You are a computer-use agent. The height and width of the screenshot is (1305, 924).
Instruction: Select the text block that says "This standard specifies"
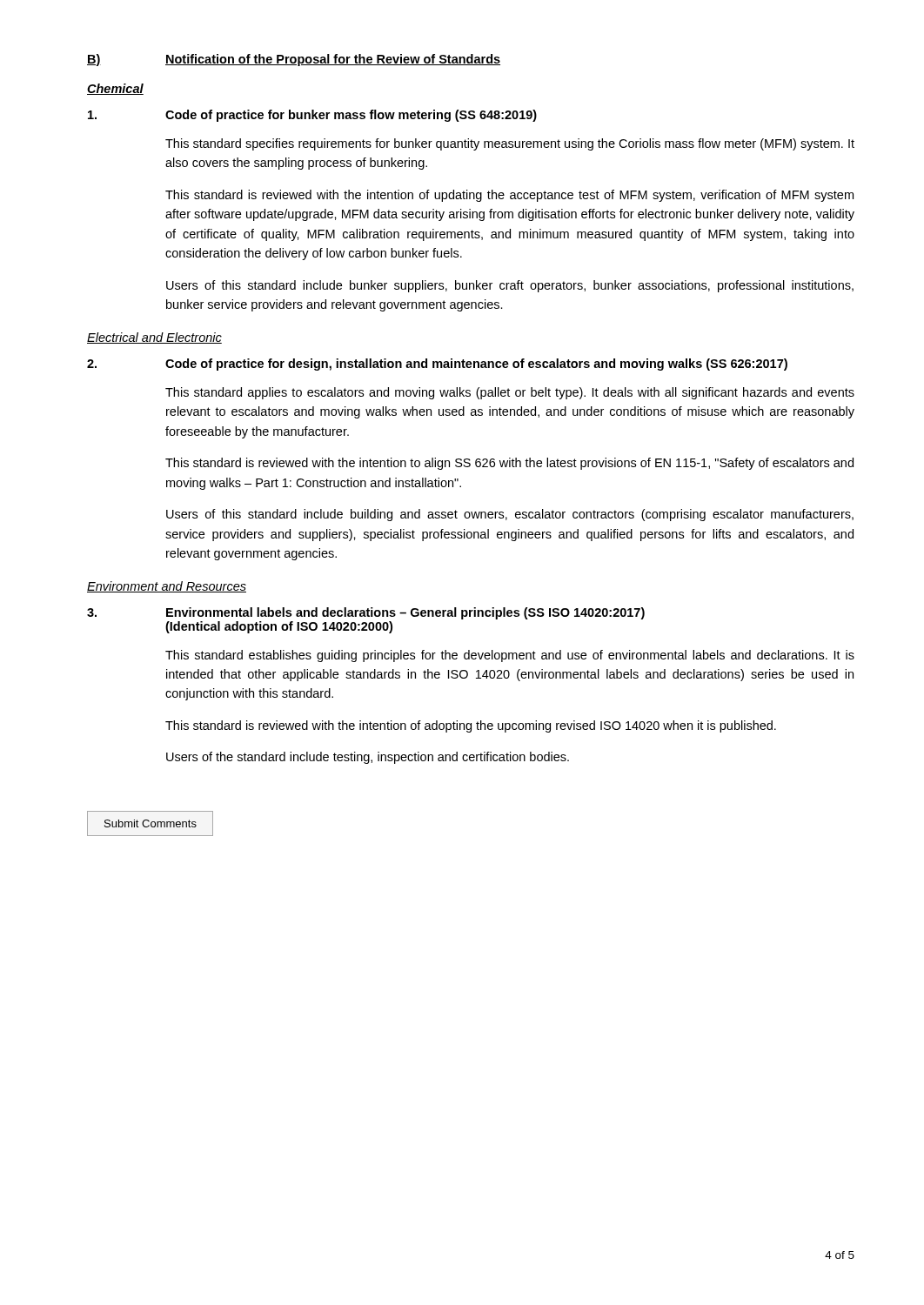tap(510, 153)
